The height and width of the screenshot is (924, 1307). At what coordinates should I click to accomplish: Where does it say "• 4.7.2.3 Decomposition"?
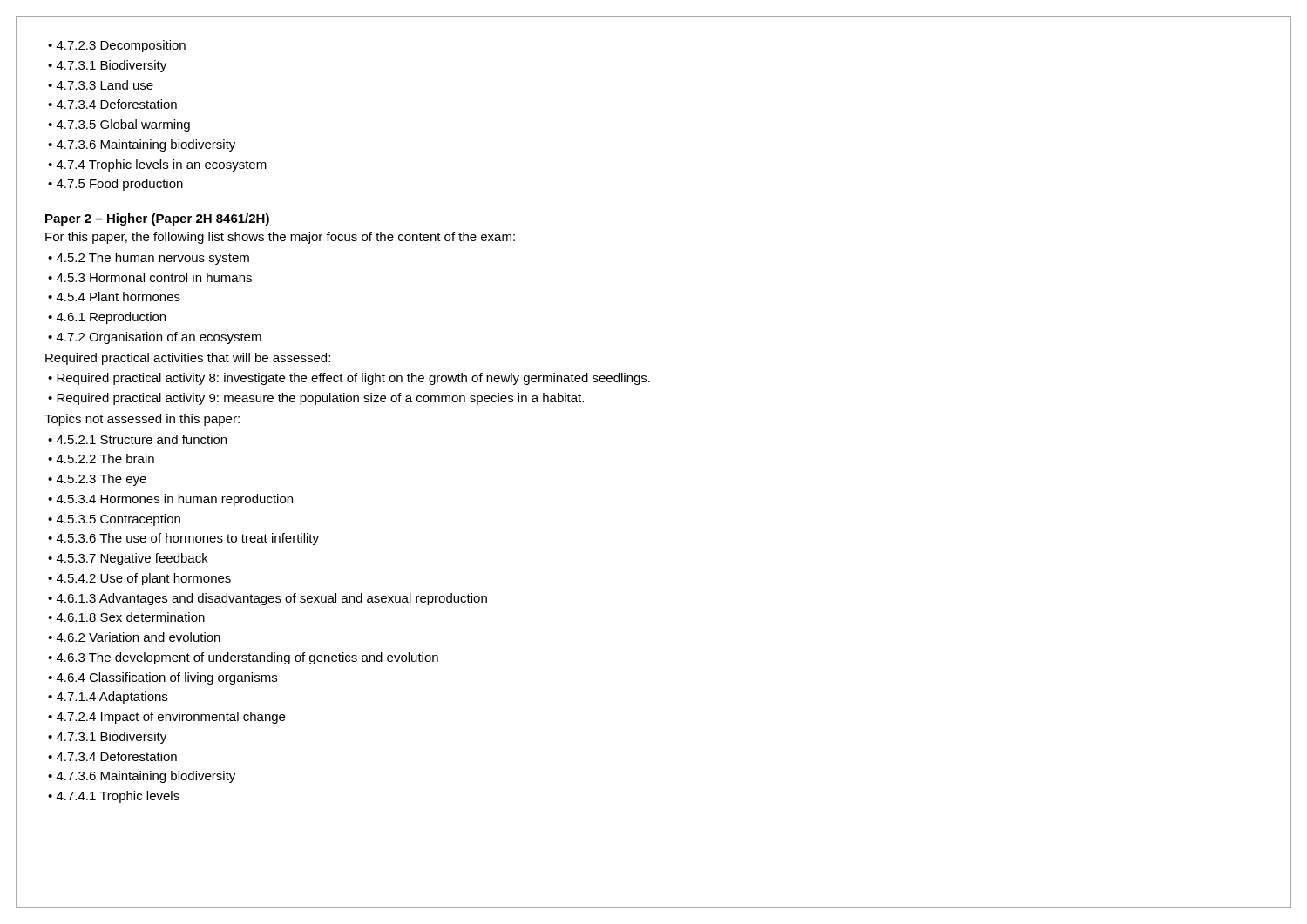(x=117, y=45)
